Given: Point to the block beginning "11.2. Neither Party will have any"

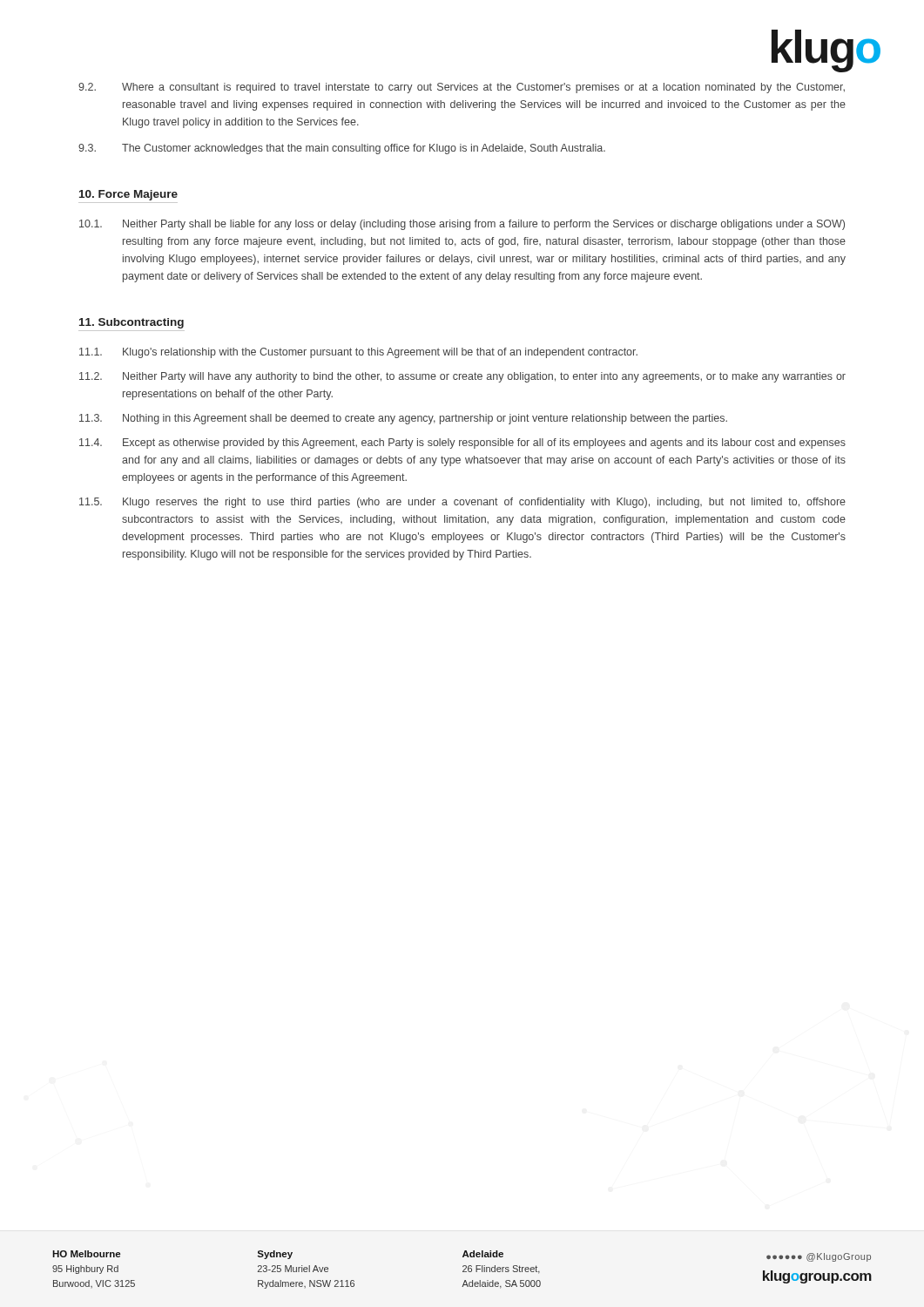Looking at the screenshot, I should coord(462,385).
